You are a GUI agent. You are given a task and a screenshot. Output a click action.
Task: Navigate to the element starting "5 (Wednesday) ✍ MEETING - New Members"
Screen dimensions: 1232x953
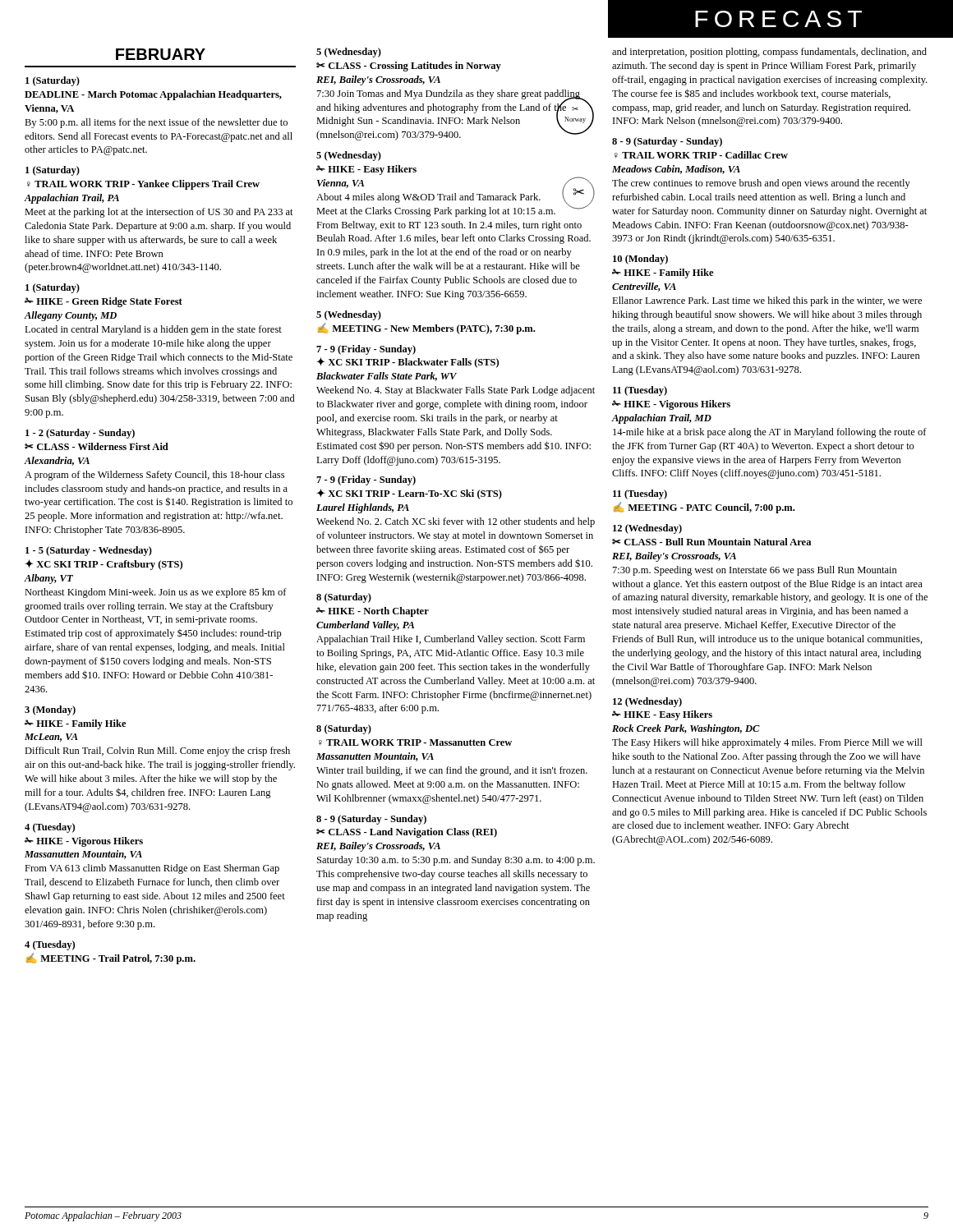(x=456, y=322)
